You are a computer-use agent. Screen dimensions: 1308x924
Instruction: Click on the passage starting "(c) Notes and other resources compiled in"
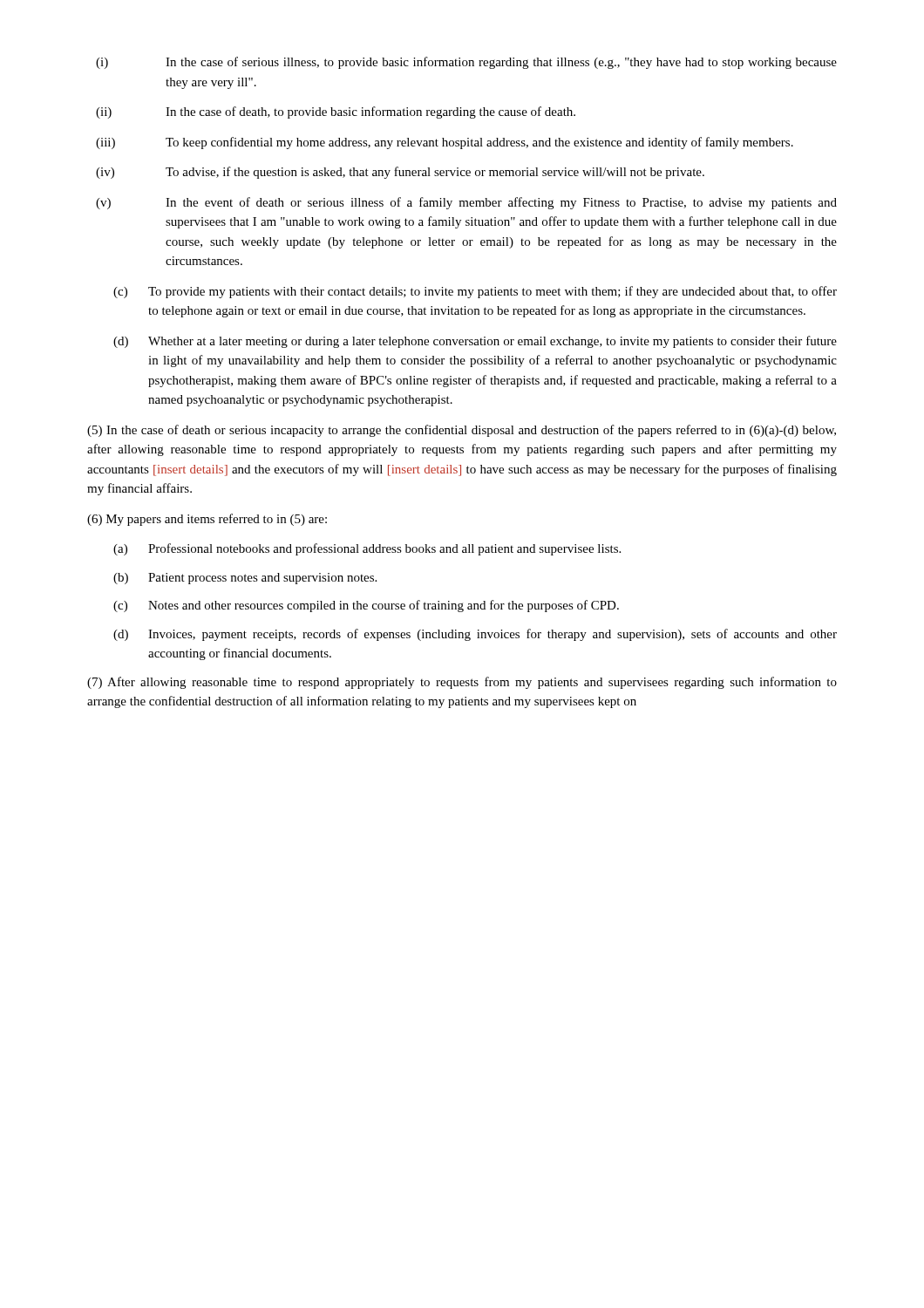475,605
